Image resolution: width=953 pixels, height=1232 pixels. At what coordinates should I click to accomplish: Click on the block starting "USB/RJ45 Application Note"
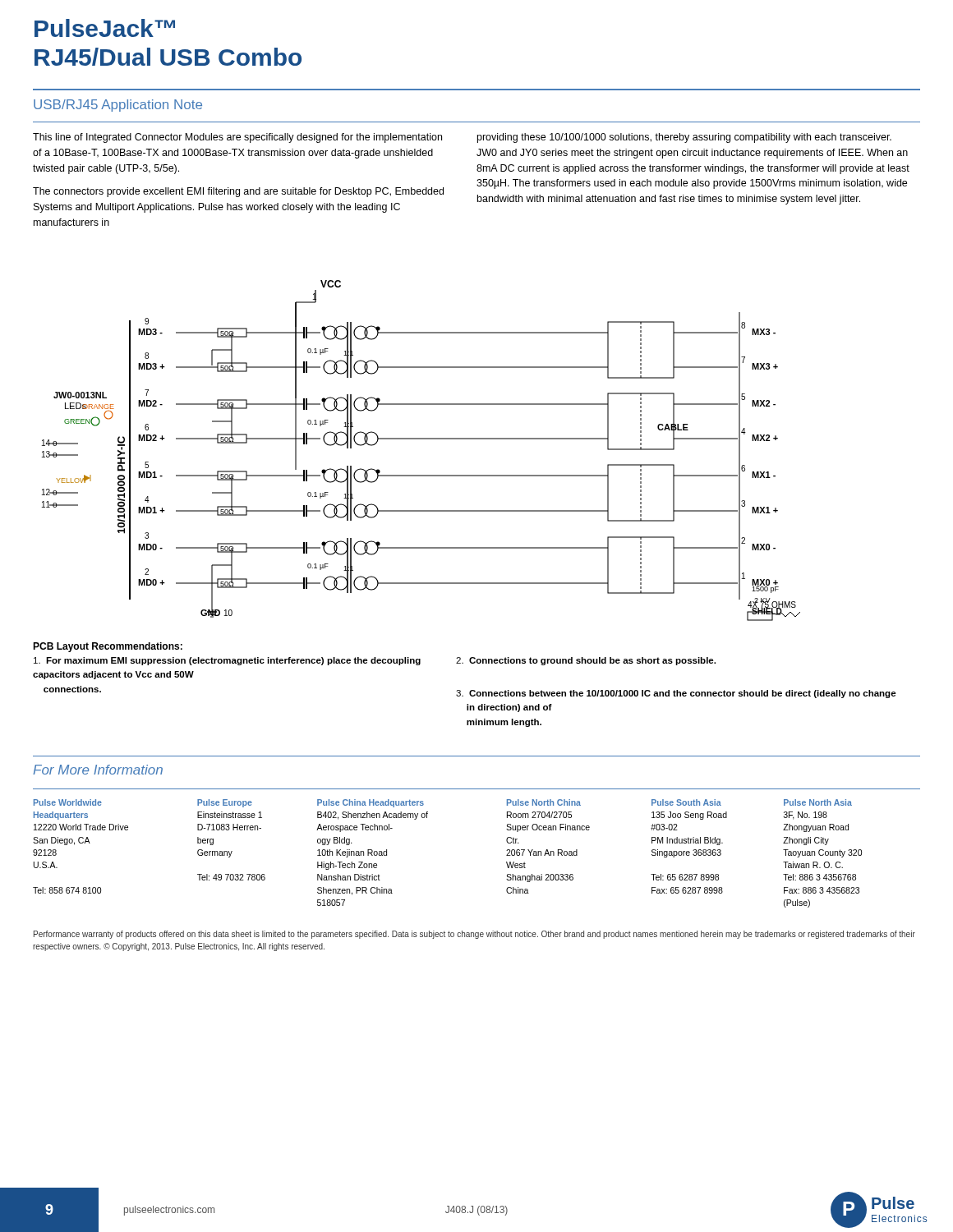click(118, 105)
